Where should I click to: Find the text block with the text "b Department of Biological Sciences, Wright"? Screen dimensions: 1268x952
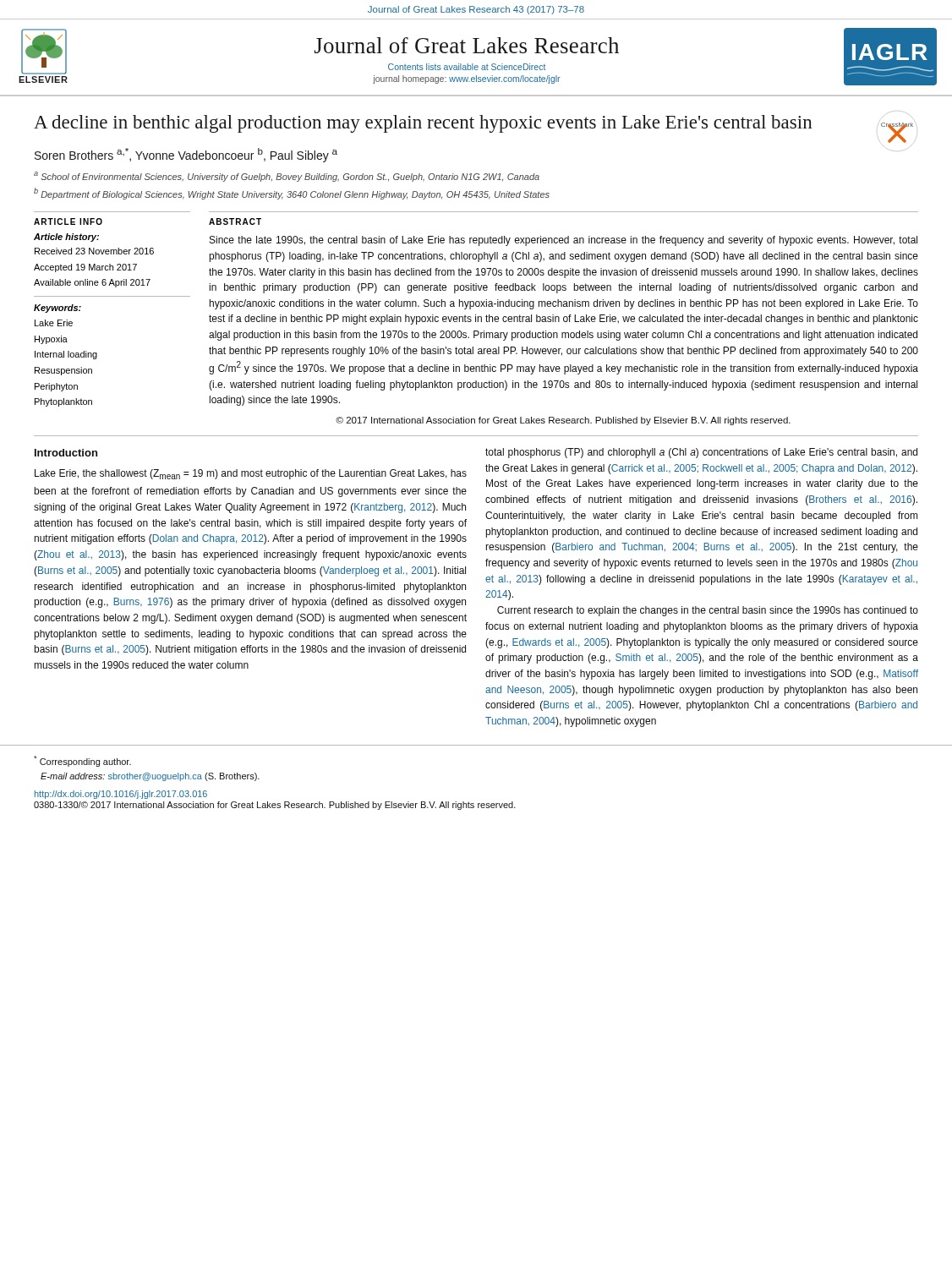292,193
